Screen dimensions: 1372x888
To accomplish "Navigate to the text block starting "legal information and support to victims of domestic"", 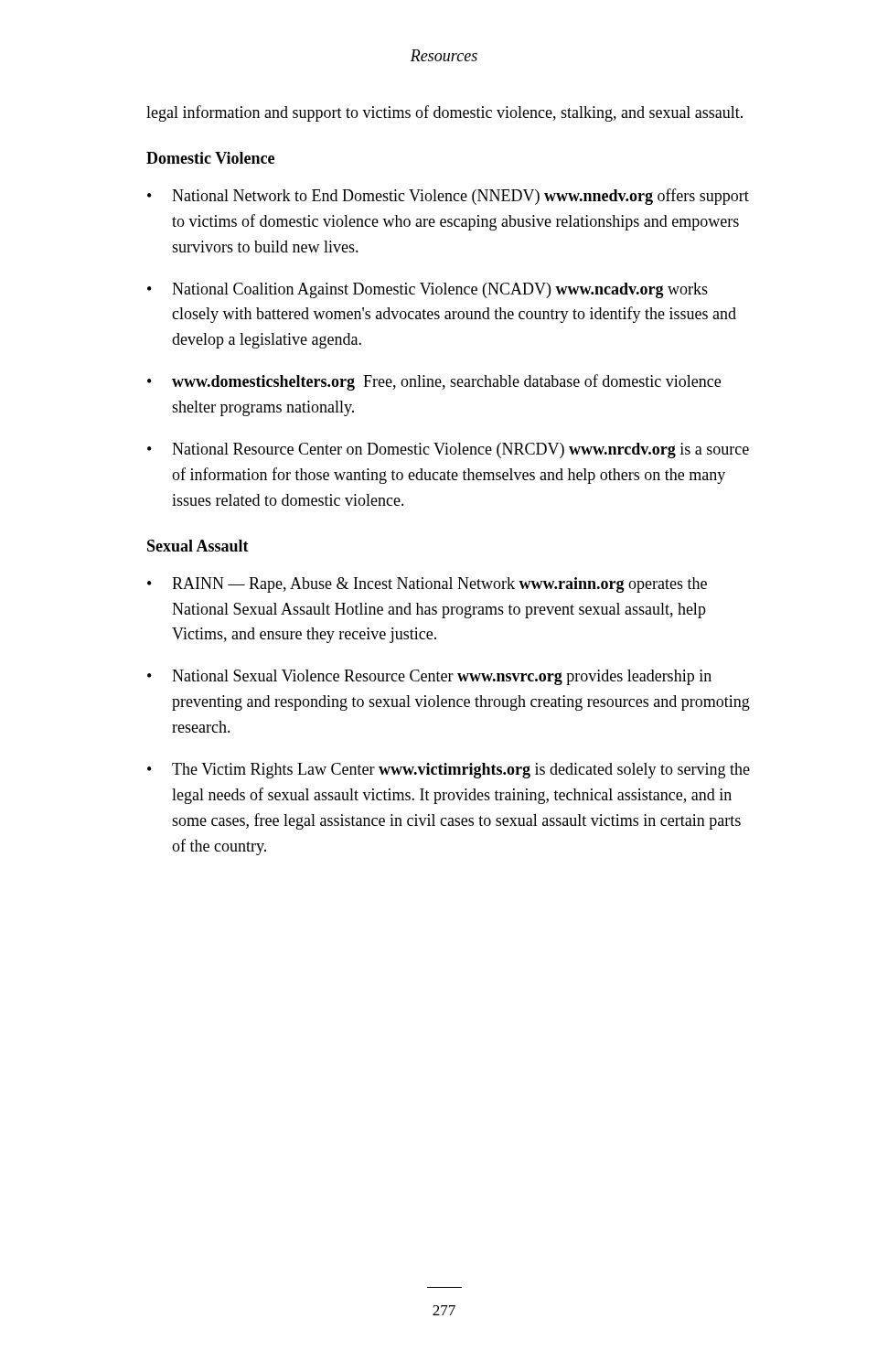I will coord(445,113).
